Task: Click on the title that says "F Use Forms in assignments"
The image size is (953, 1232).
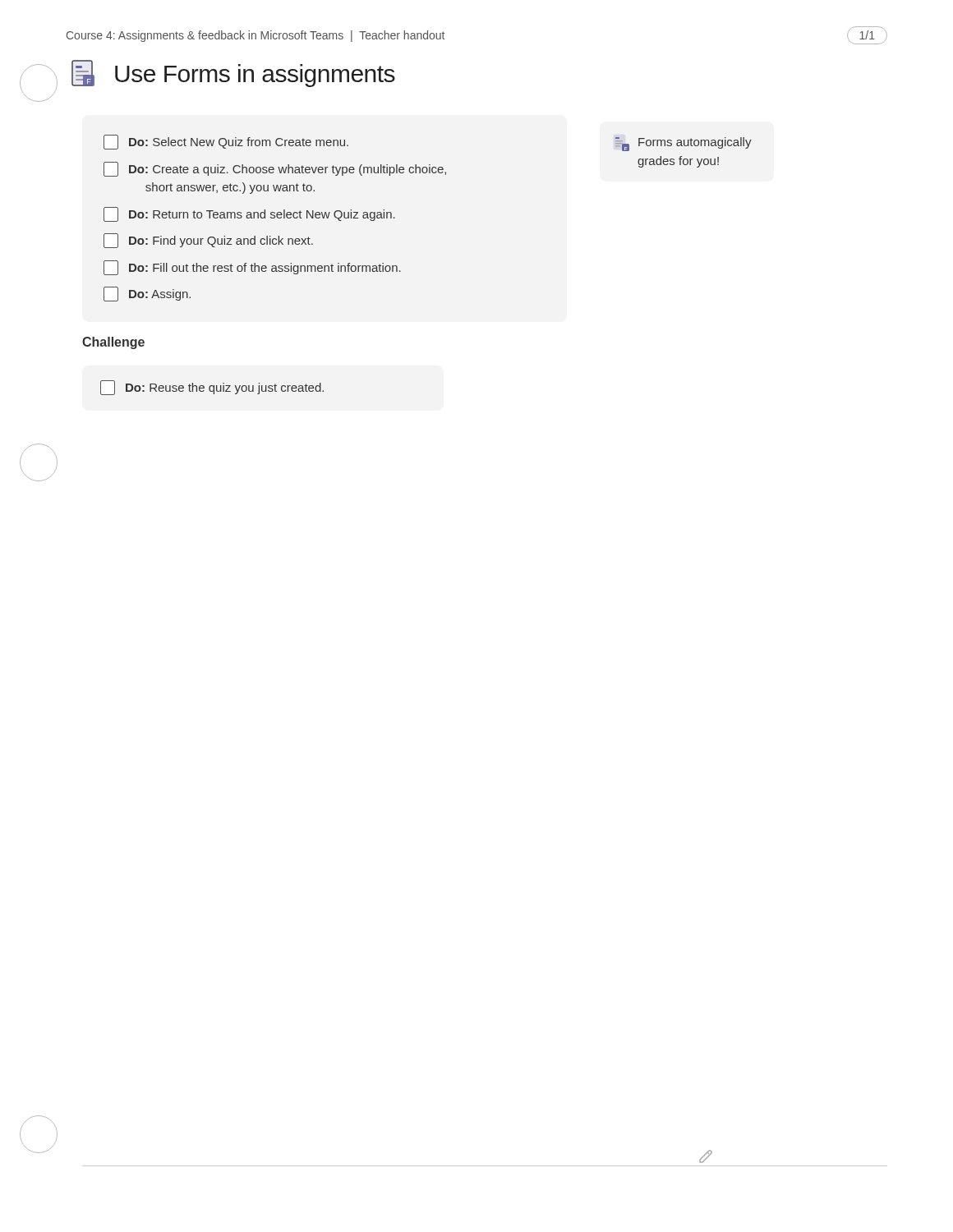Action: pyautogui.click(x=230, y=74)
